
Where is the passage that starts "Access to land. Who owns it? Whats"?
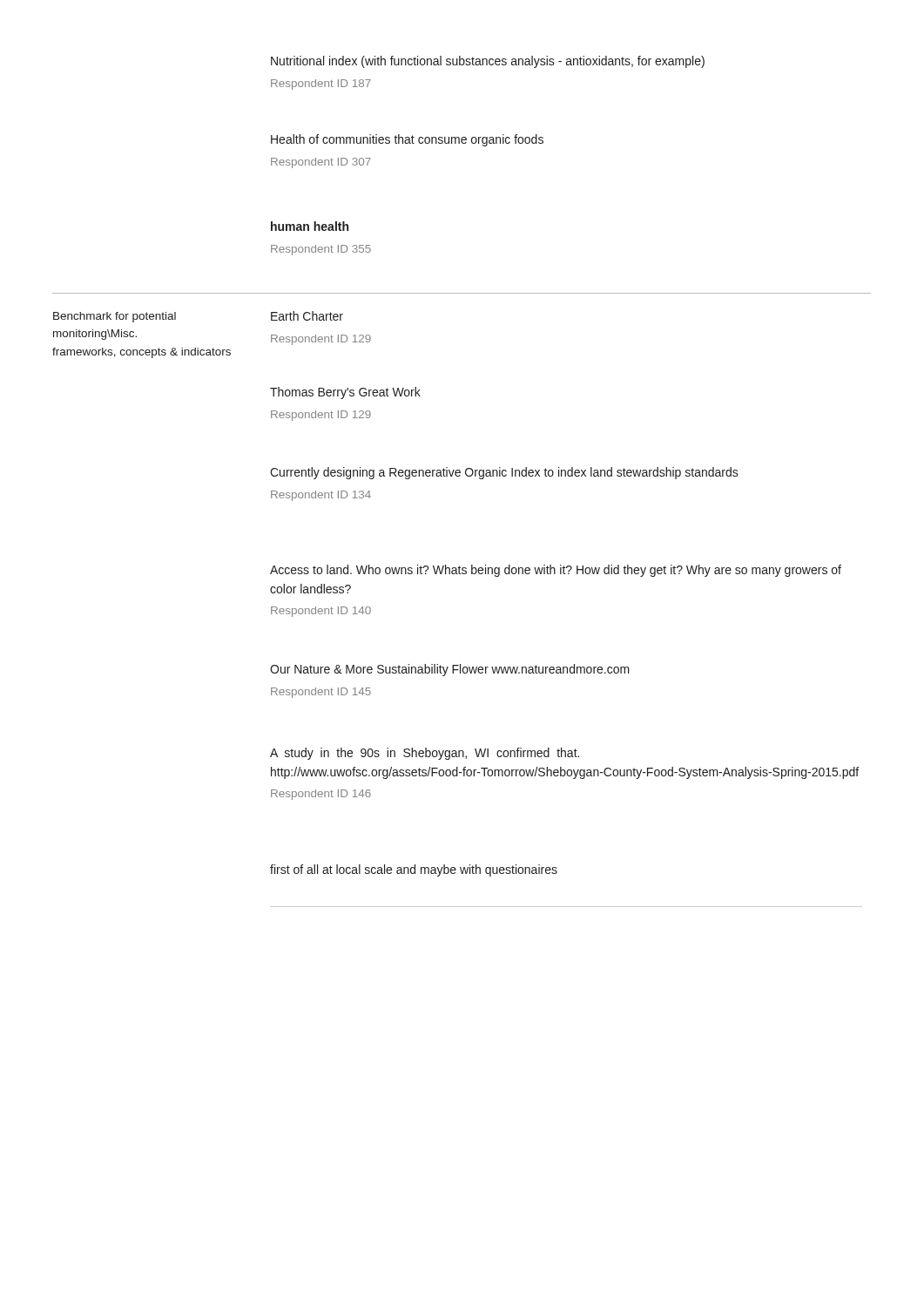tap(556, 571)
